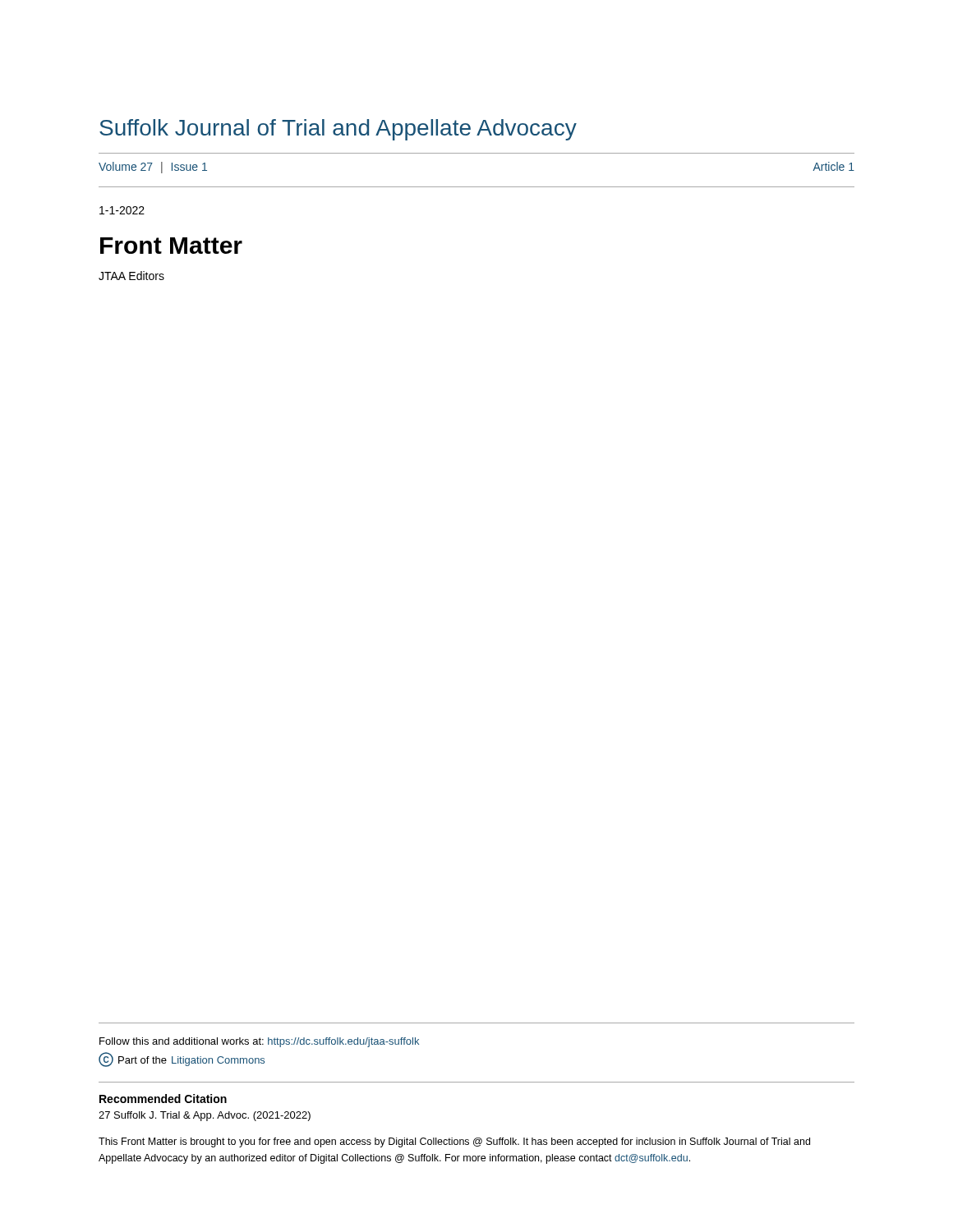This screenshot has height=1232, width=953.
Task: Locate the text containing "JTAA Editors"
Action: 131,276
